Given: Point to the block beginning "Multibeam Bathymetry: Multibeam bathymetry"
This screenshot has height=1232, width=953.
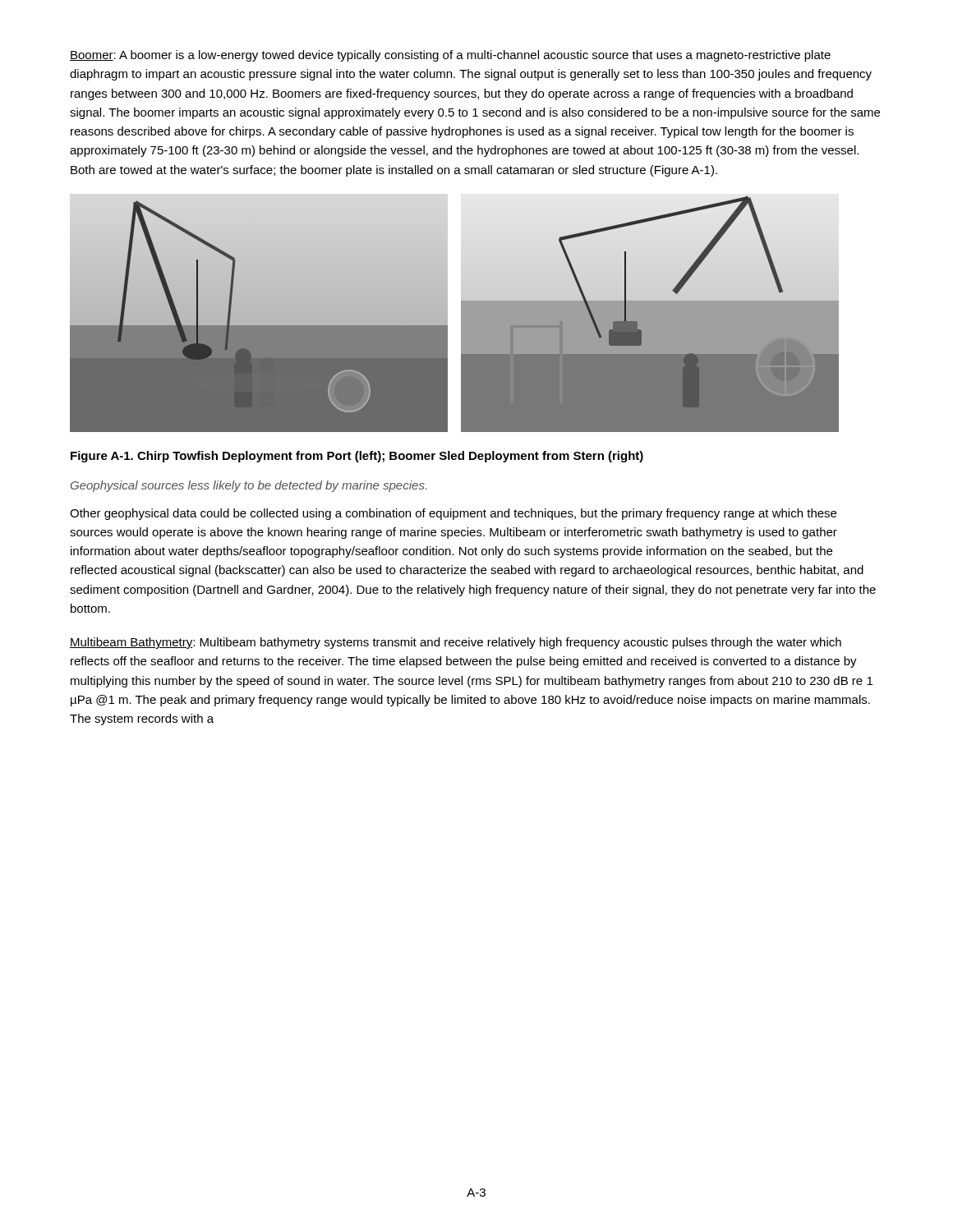Looking at the screenshot, I should click(471, 680).
